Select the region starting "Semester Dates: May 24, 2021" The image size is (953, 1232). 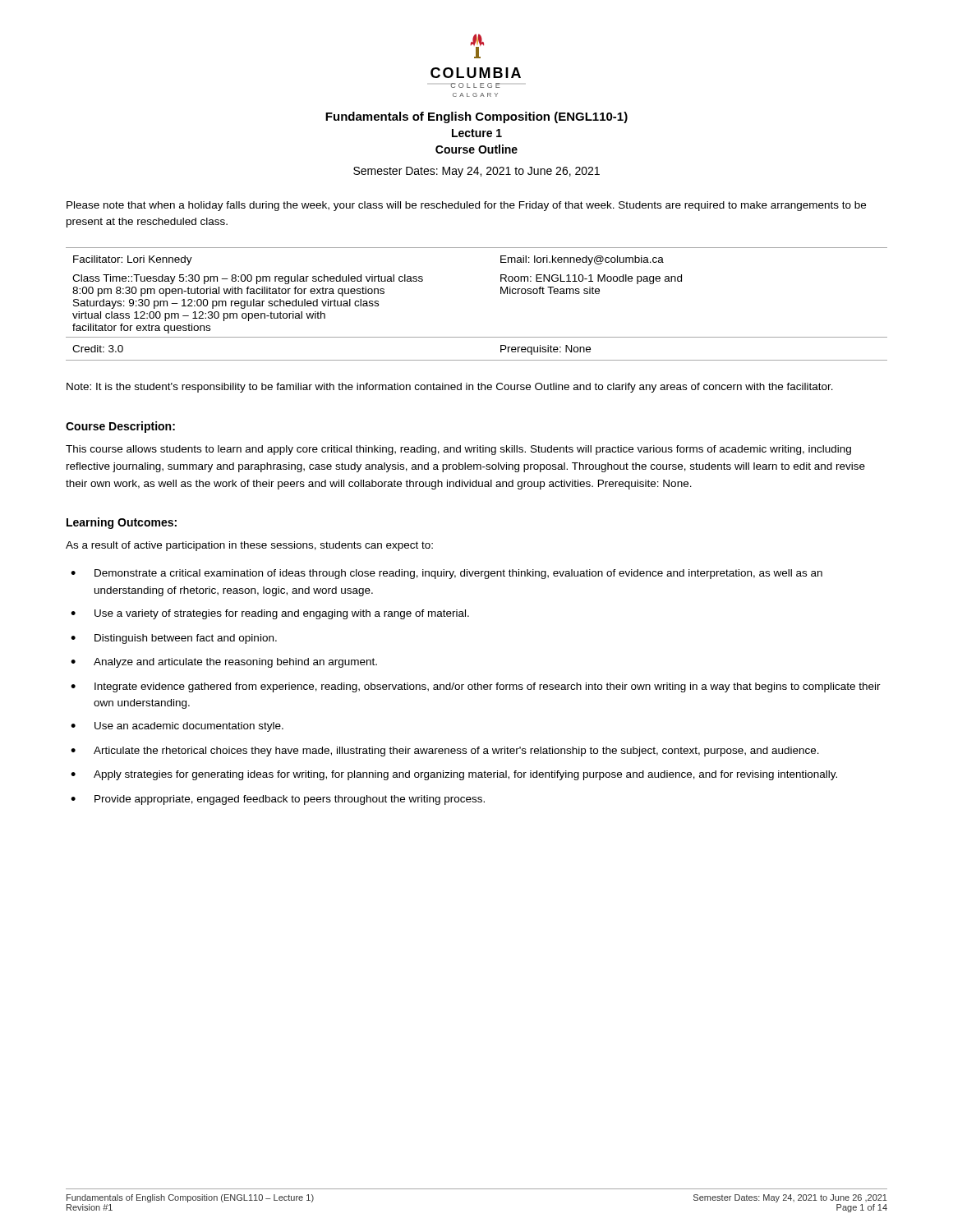(x=476, y=171)
